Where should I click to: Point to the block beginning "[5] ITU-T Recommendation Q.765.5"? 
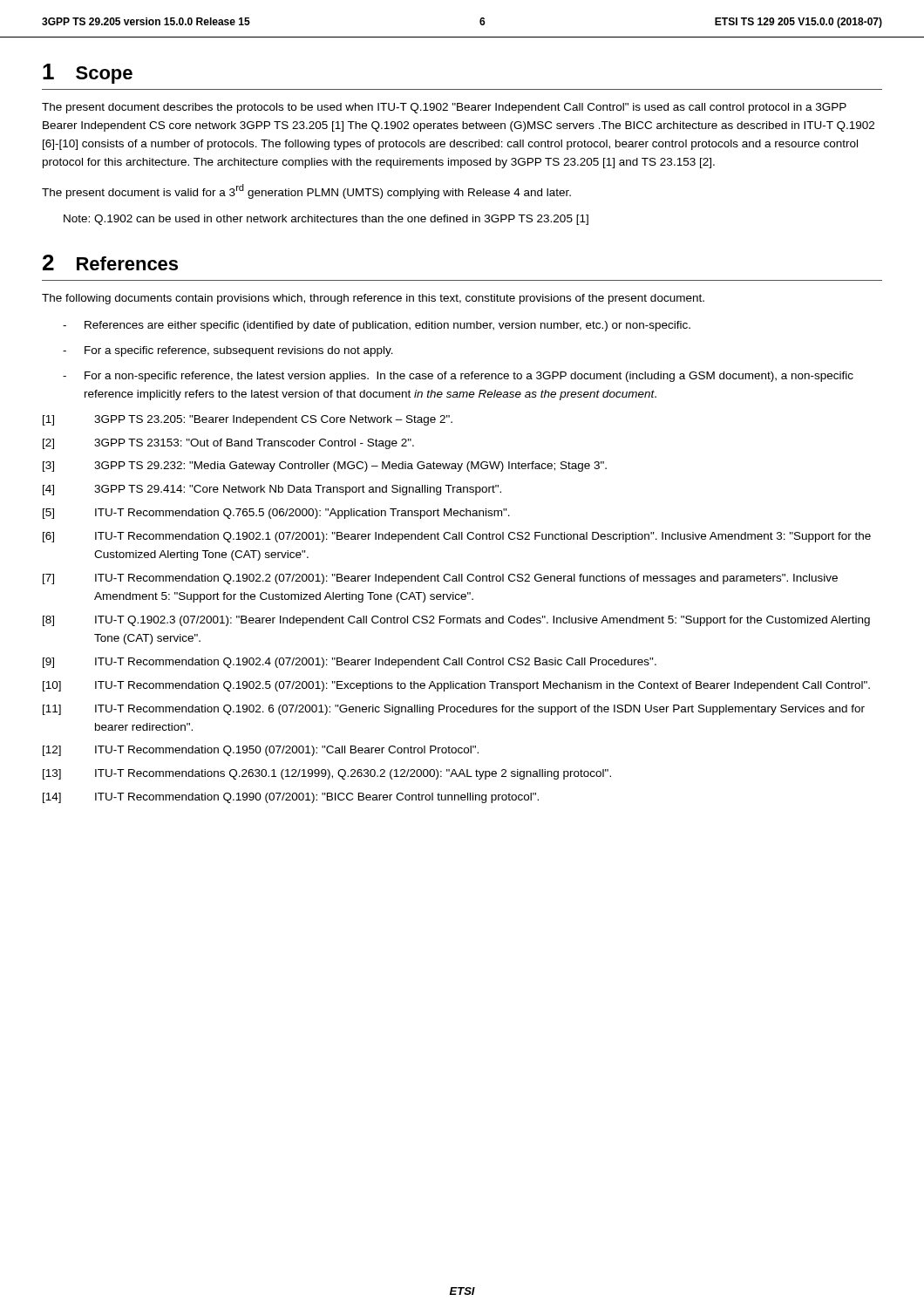pyautogui.click(x=462, y=513)
